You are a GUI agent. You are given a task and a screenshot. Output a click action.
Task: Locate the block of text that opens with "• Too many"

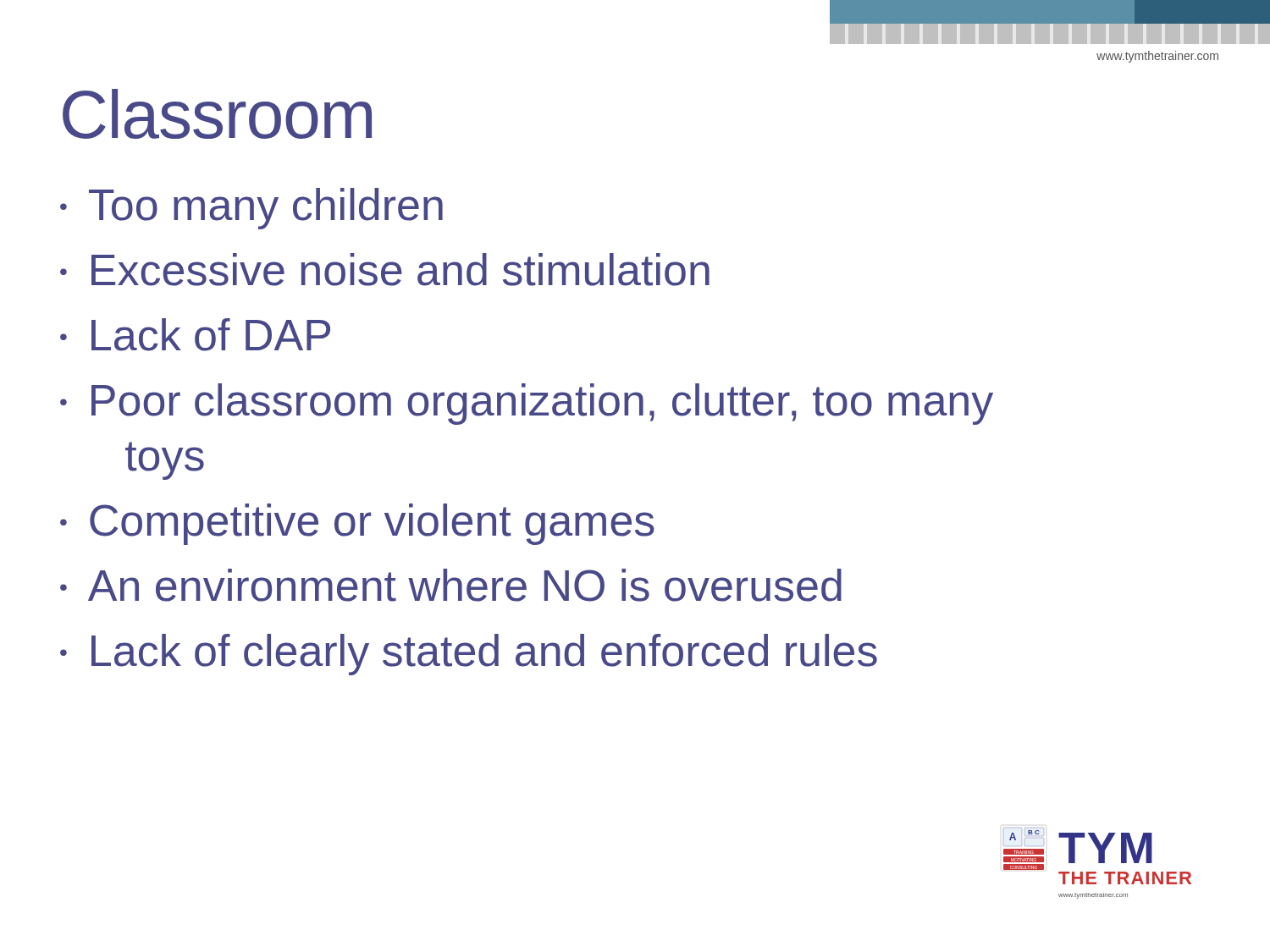tap(252, 205)
